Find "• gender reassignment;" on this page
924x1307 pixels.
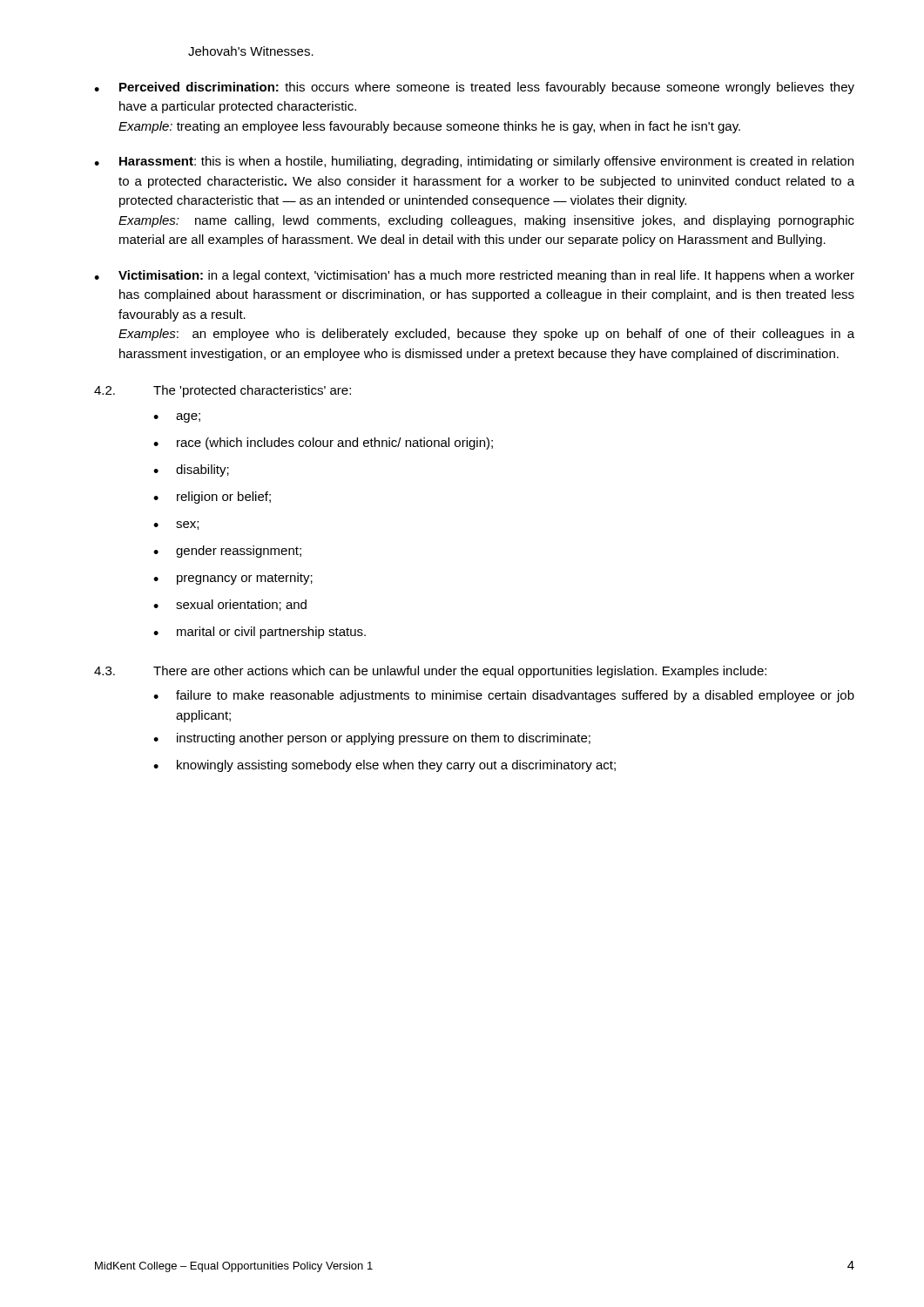coord(227,552)
